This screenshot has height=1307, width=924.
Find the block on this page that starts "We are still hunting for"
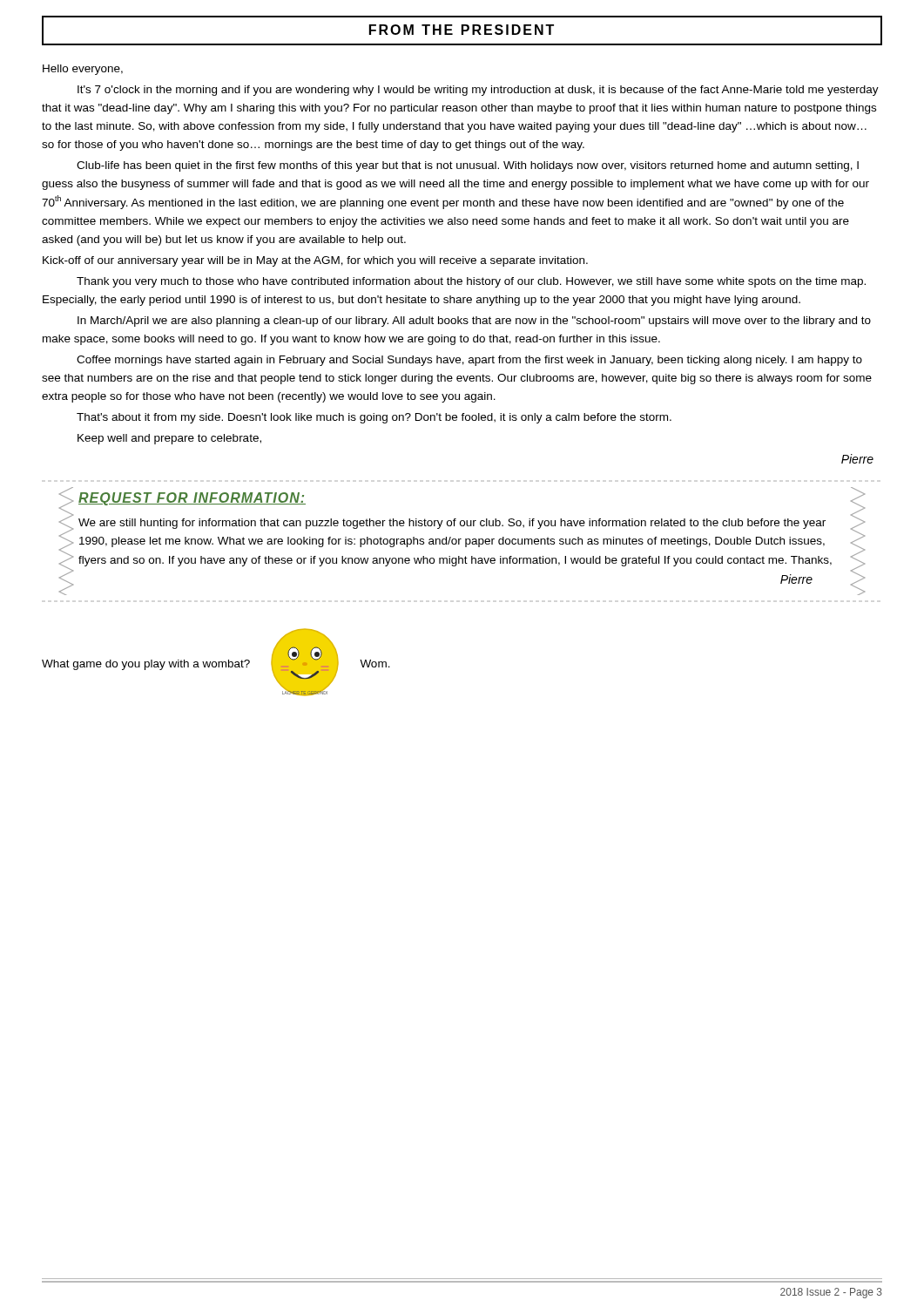pos(458,541)
